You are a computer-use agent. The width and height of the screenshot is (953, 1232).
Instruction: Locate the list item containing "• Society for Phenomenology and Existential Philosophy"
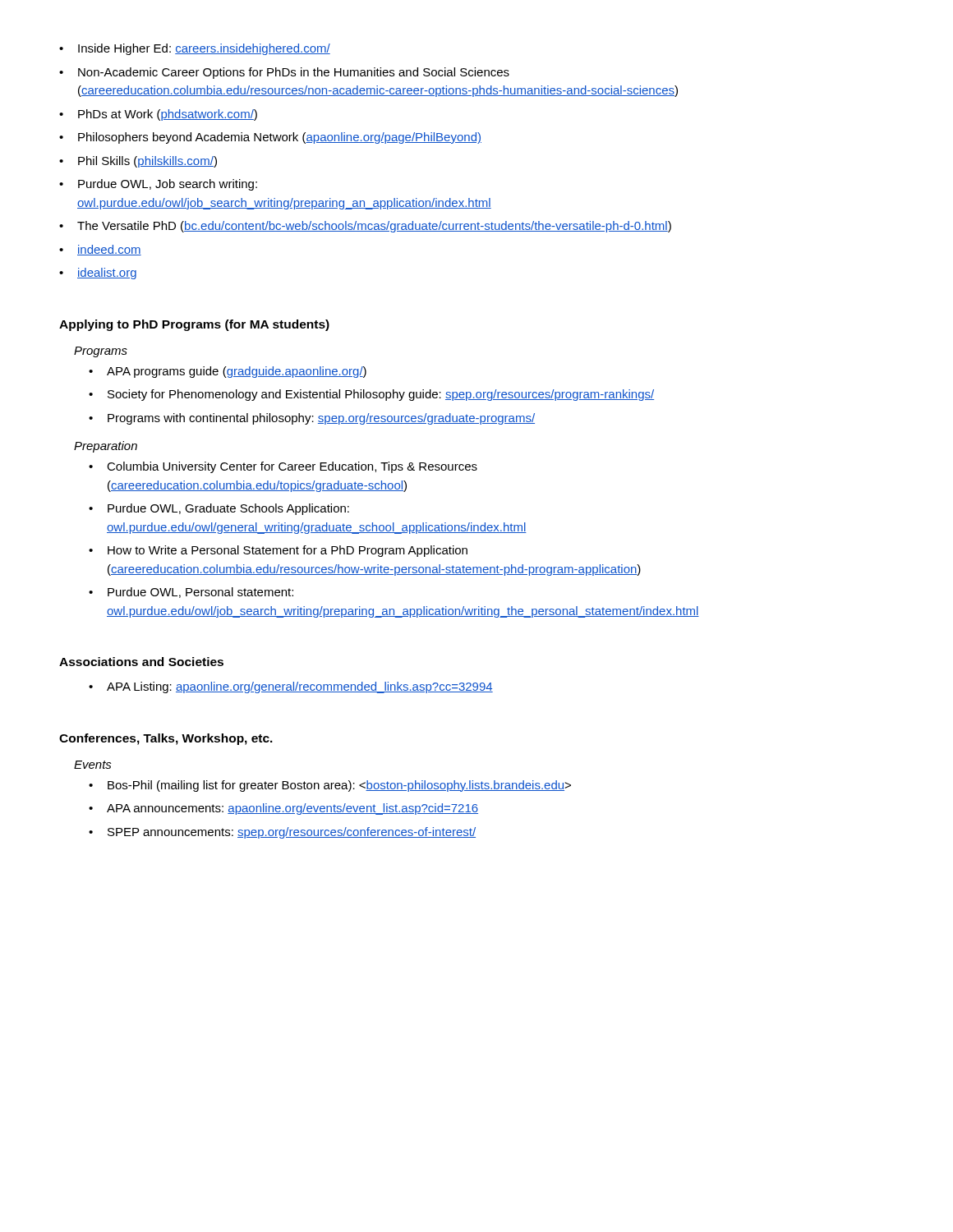[x=491, y=394]
